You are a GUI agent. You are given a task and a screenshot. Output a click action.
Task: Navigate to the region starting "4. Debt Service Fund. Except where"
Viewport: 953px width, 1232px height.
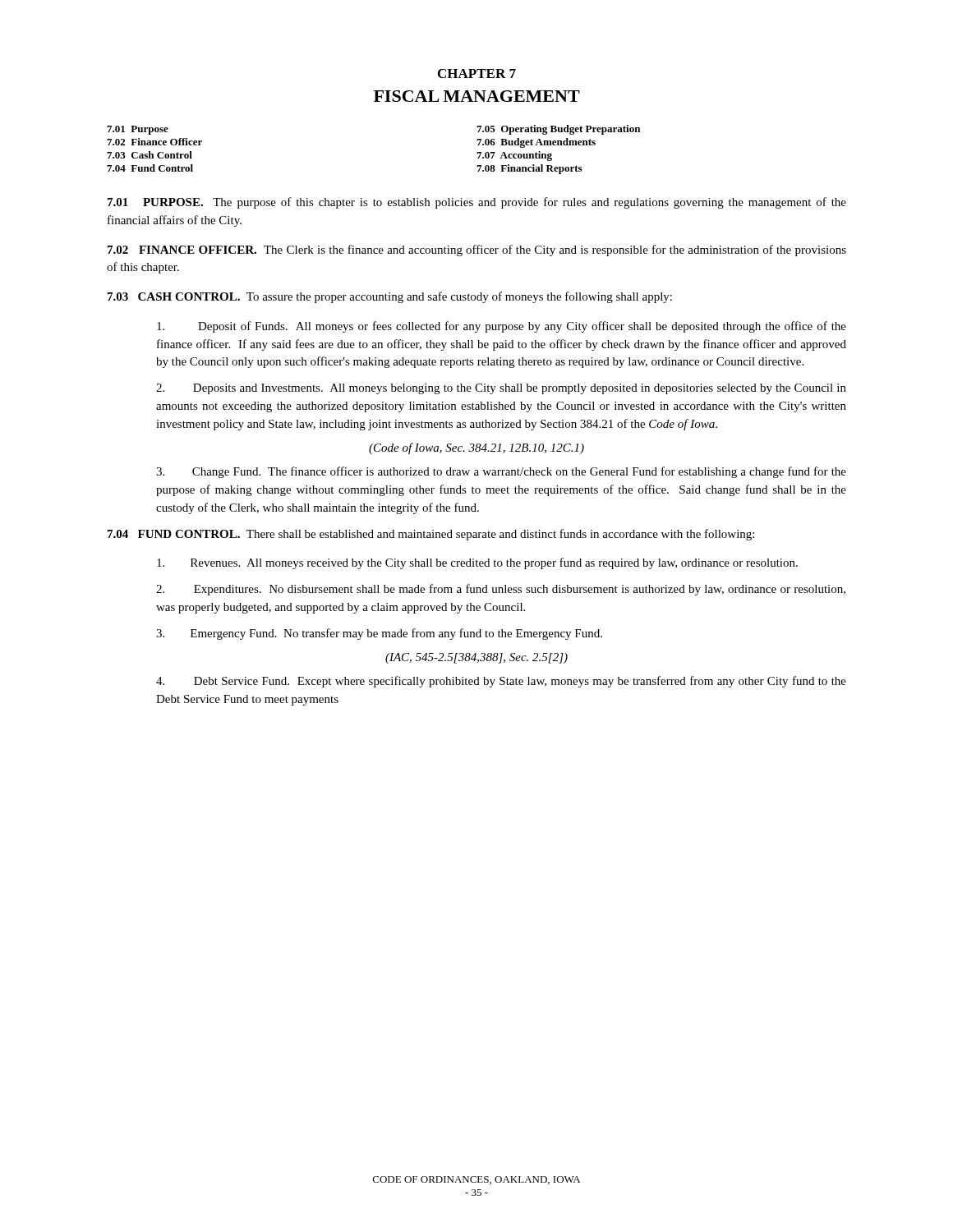point(501,690)
